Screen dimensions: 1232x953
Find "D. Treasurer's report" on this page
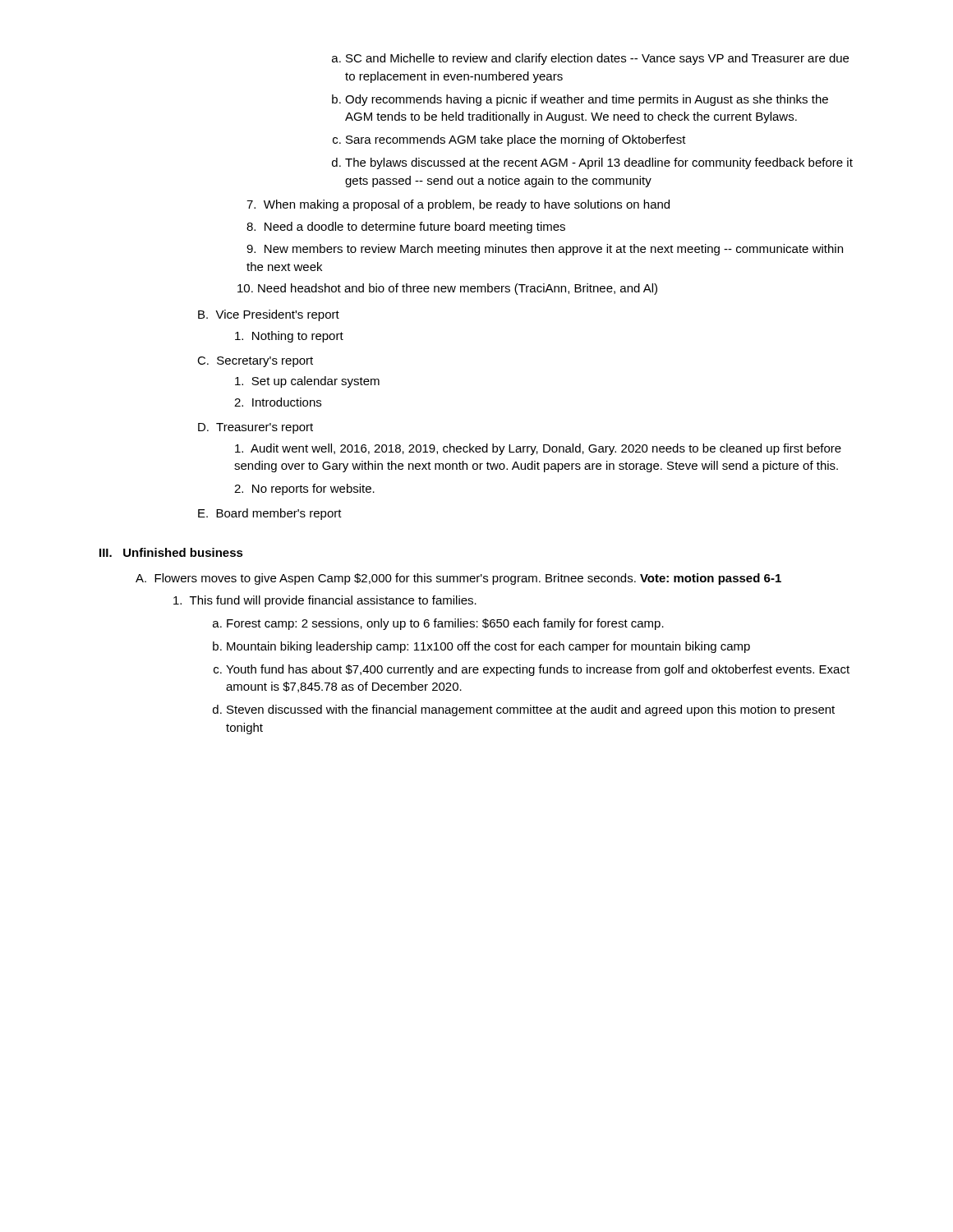(255, 426)
